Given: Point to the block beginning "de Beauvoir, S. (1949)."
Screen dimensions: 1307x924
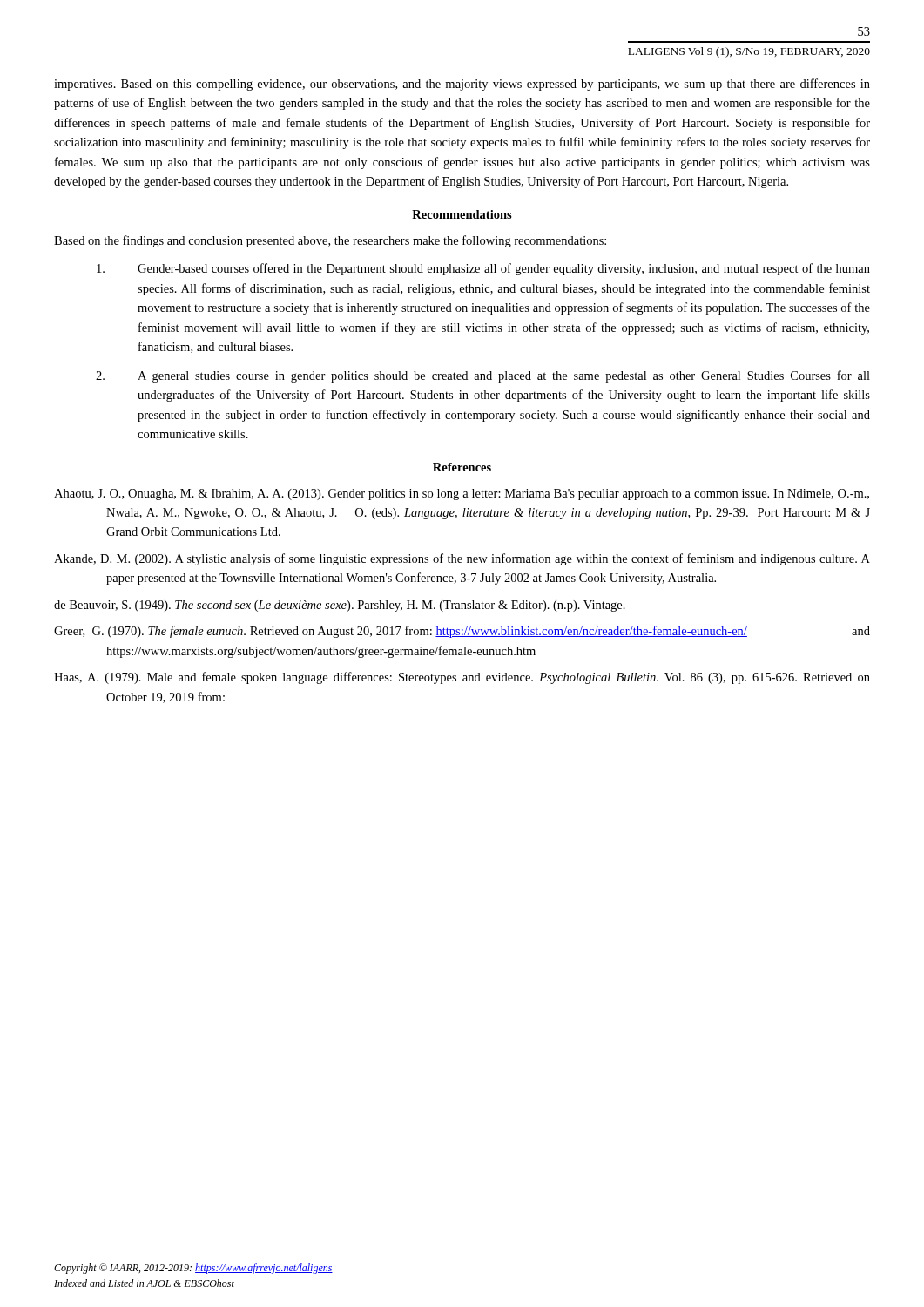Looking at the screenshot, I should click(x=340, y=605).
